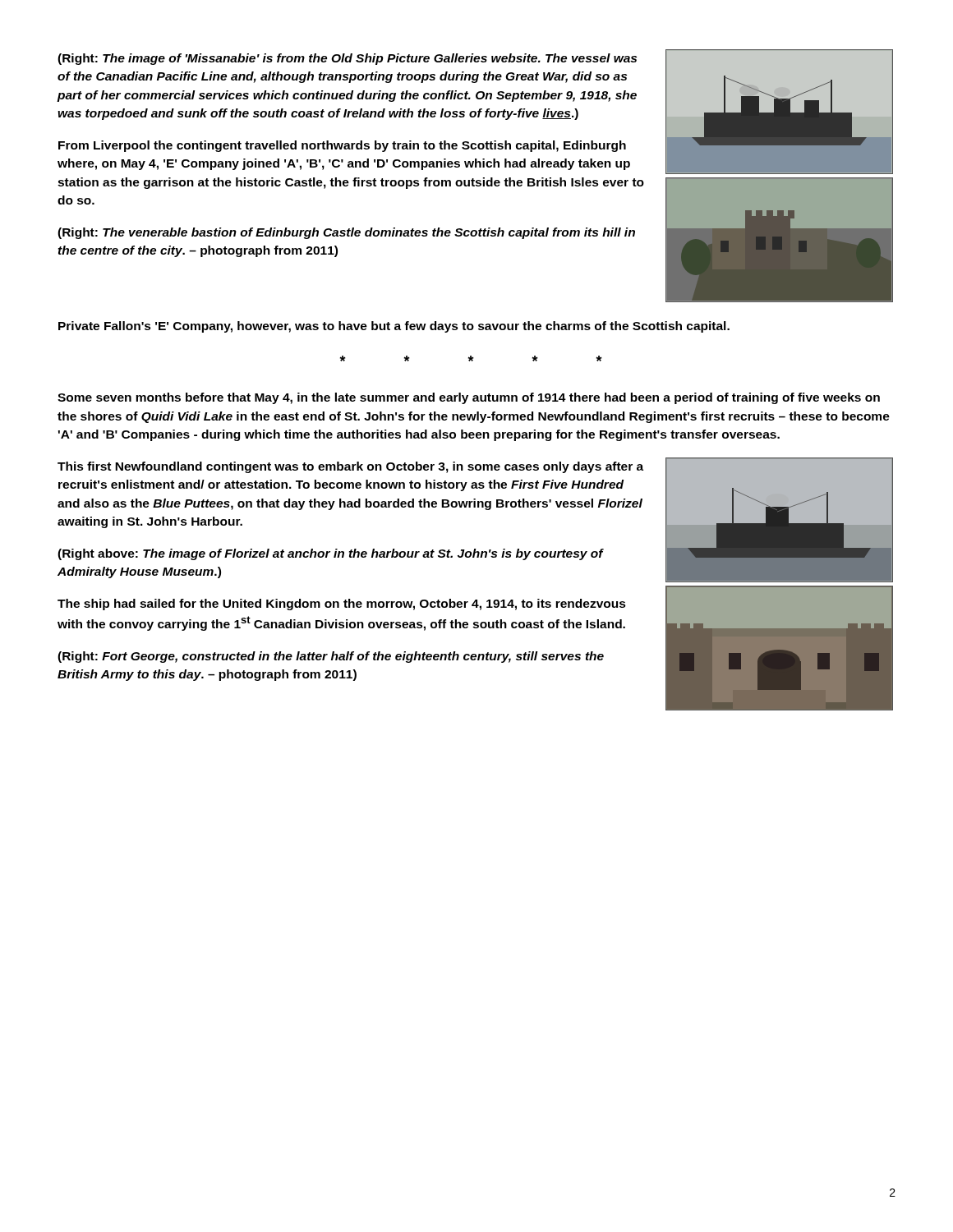Locate the block of text that opens with "This first Newfoundland contingent"
The image size is (953, 1232).
pyautogui.click(x=352, y=494)
